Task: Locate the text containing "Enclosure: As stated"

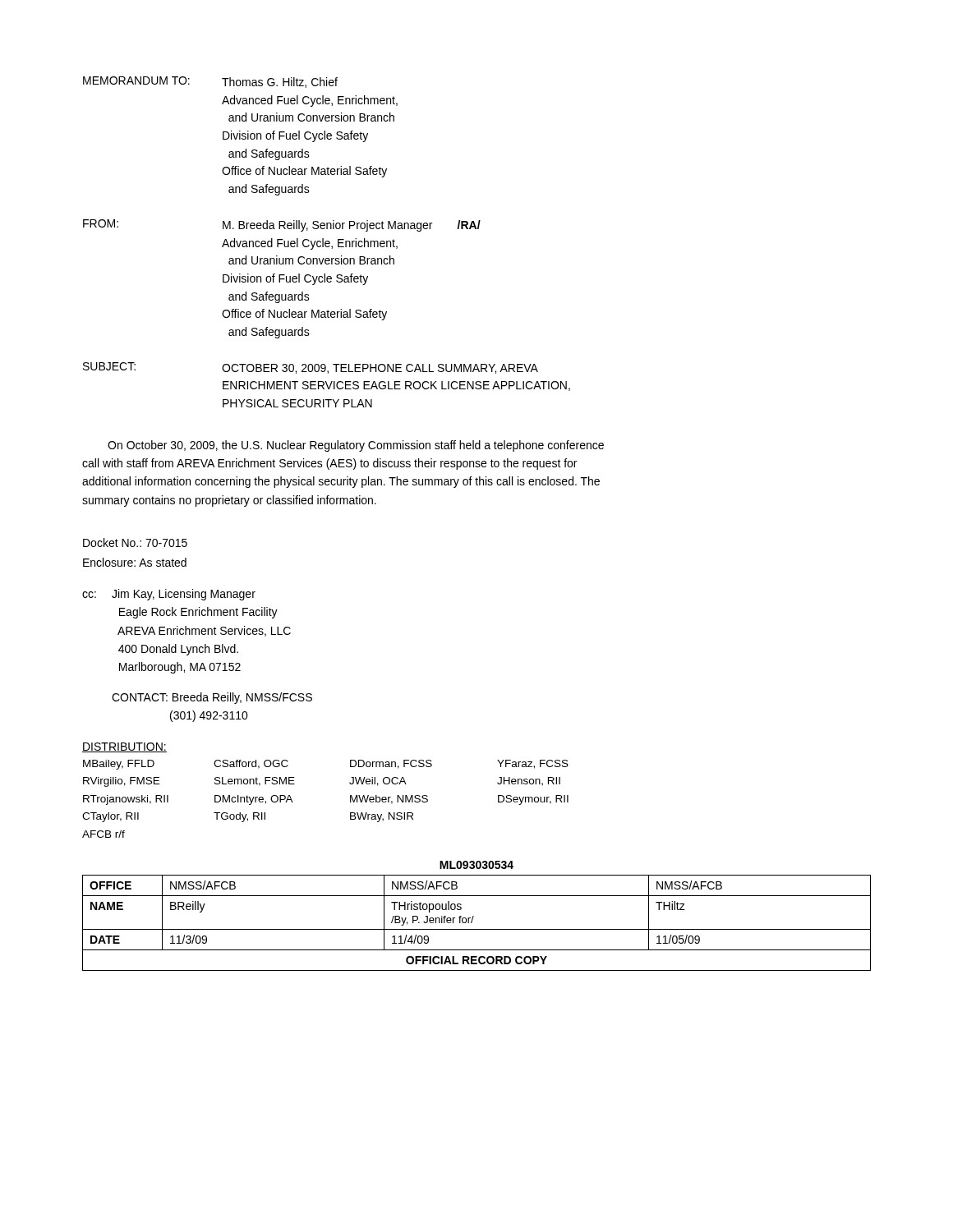Action: [x=135, y=563]
